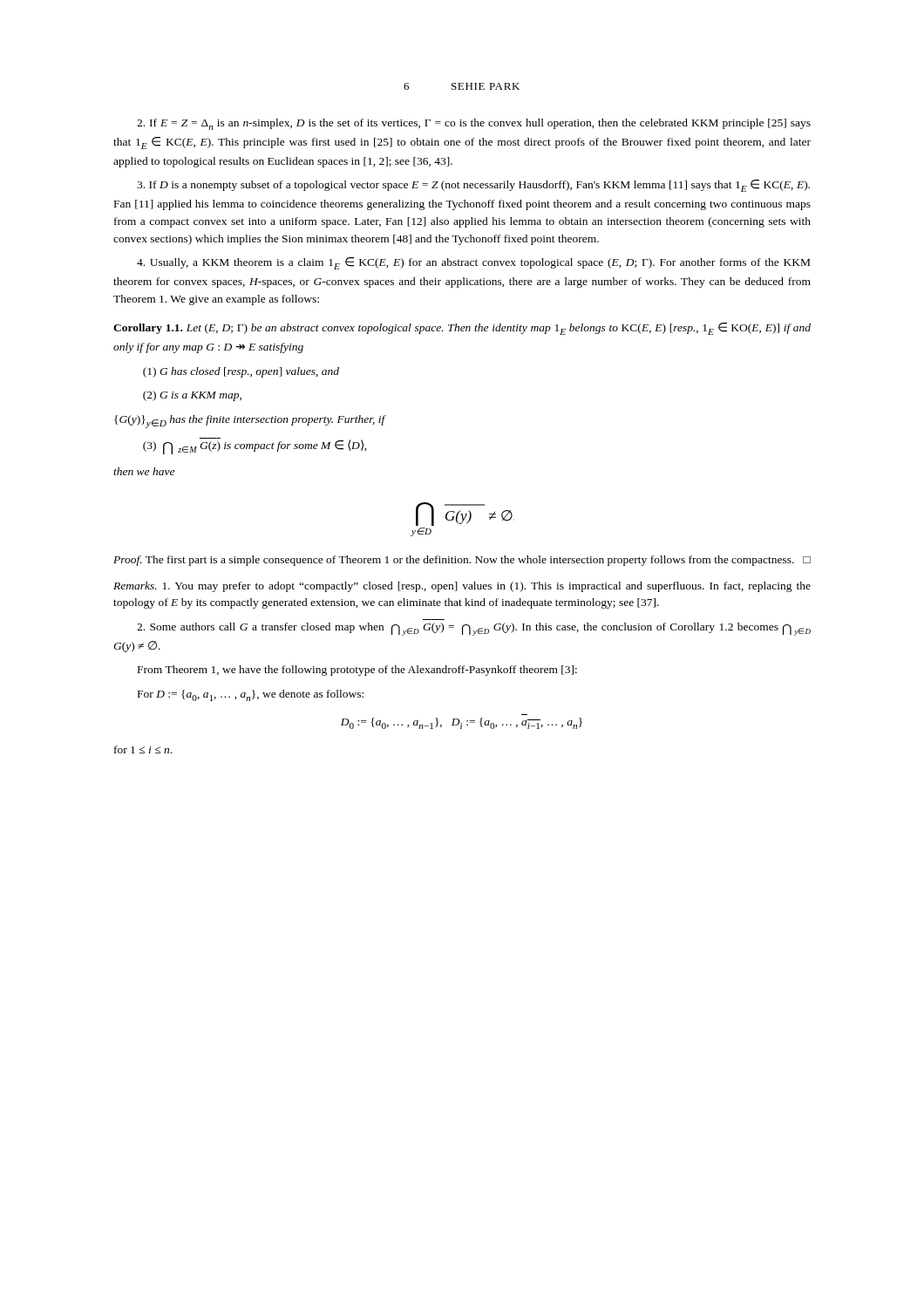Click on the text starting "⋂ y∈D G(y)"

[x=463, y=513]
